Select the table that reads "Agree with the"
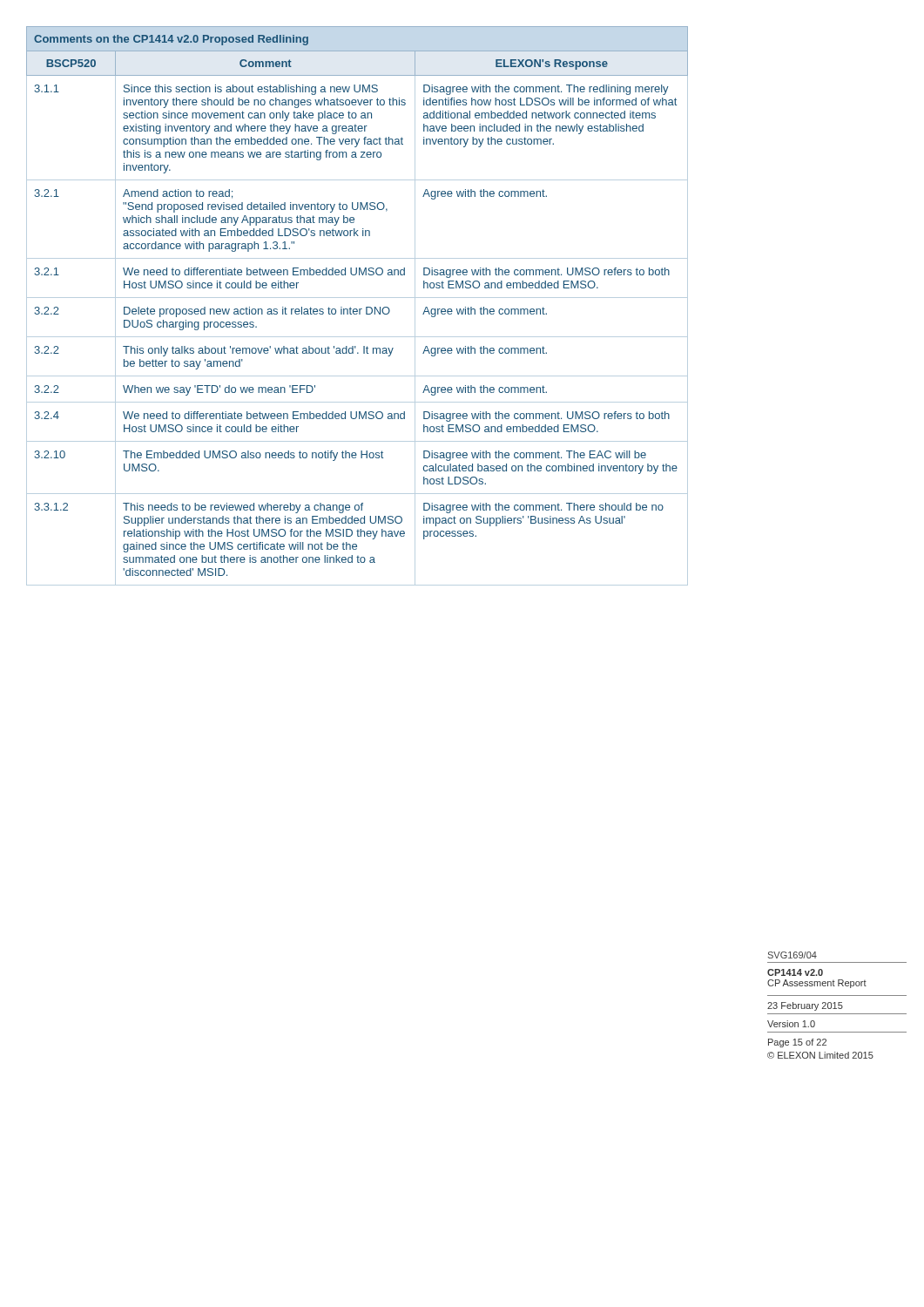This screenshot has width=924, height=1307. click(x=357, y=306)
